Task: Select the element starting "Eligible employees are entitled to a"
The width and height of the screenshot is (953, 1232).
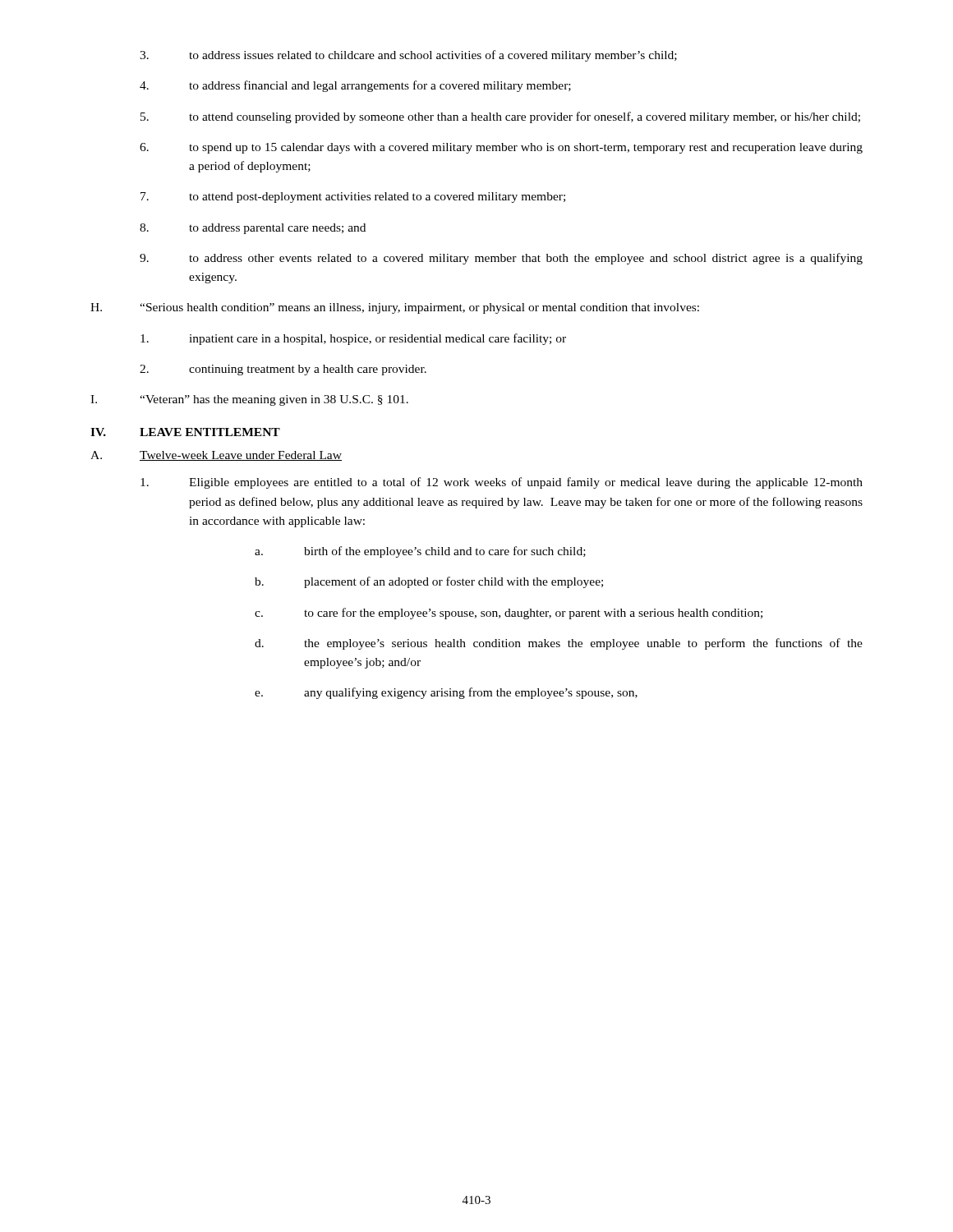Action: 501,501
